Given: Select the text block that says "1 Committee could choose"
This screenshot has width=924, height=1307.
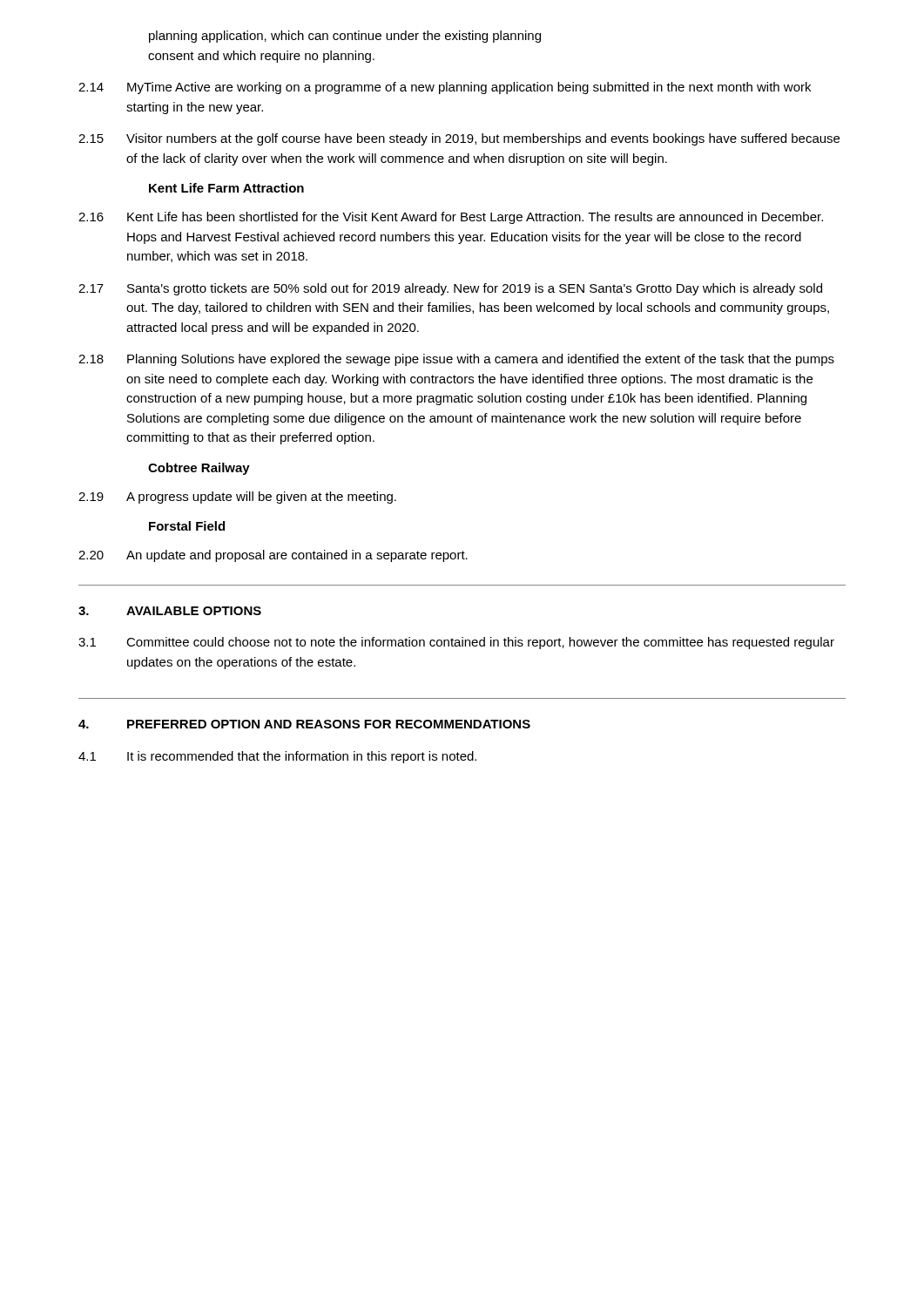Looking at the screenshot, I should 462,652.
